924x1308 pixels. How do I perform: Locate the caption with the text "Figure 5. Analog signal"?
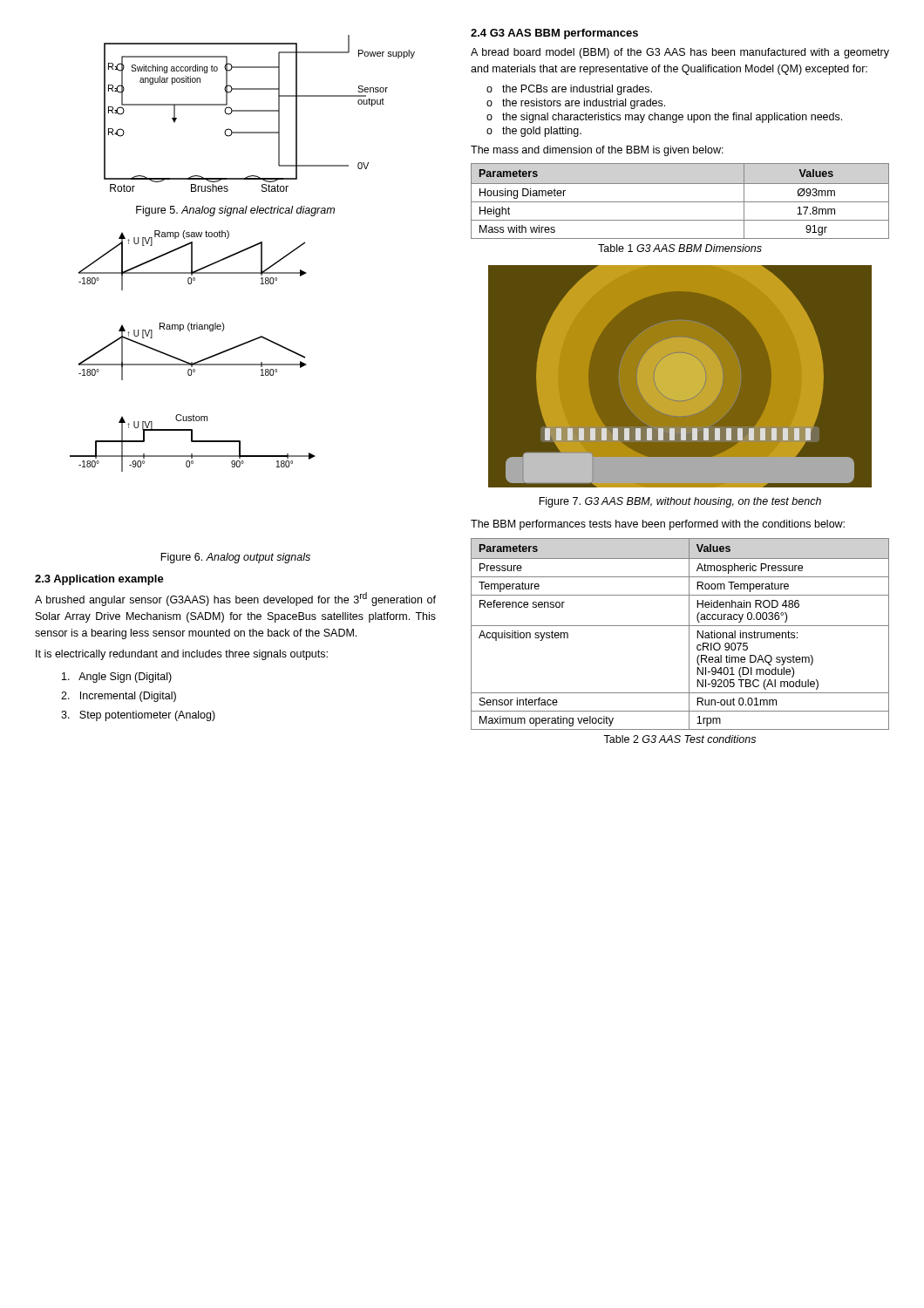[x=235, y=210]
